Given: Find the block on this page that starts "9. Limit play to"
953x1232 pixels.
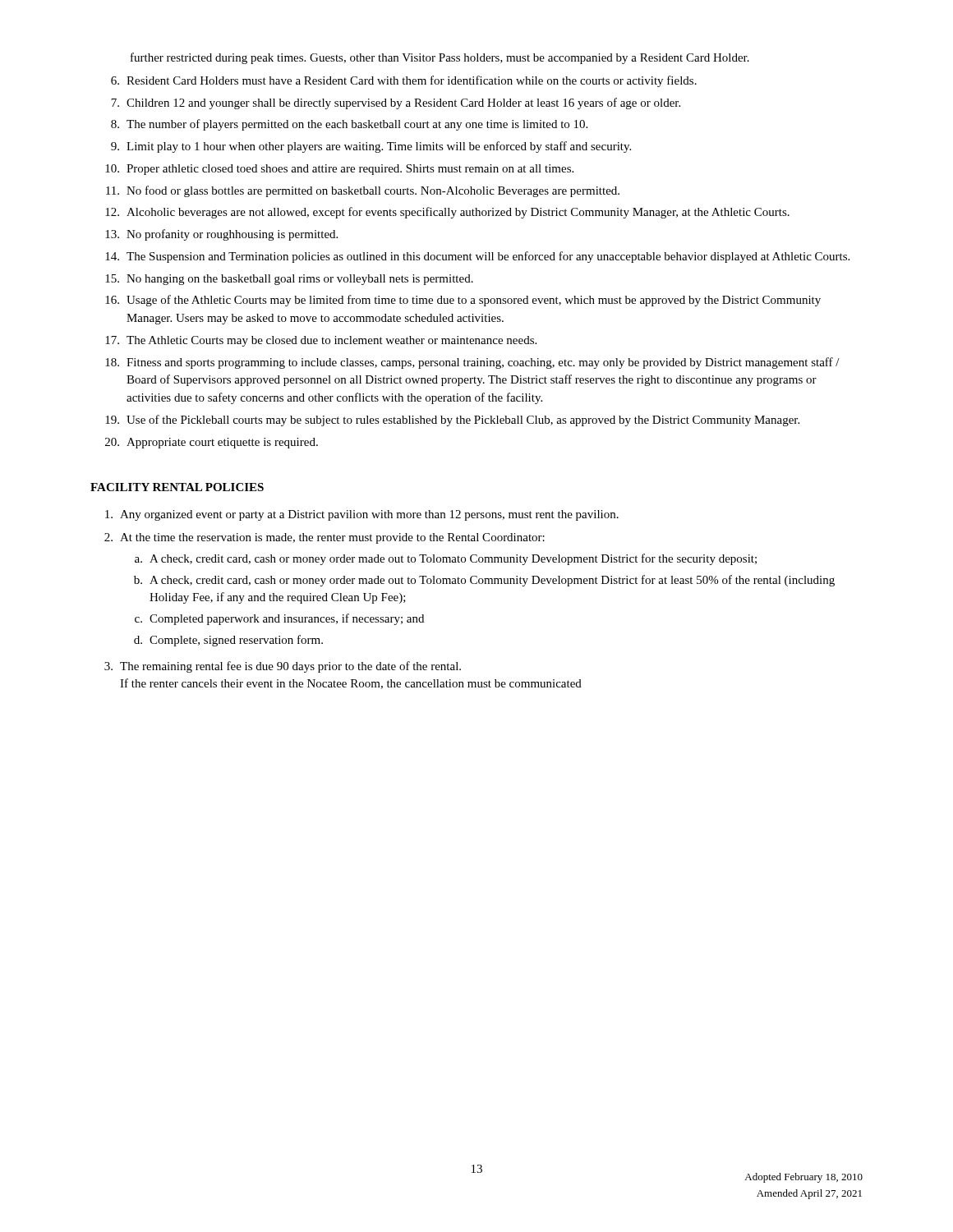Looking at the screenshot, I should pyautogui.click(x=476, y=147).
